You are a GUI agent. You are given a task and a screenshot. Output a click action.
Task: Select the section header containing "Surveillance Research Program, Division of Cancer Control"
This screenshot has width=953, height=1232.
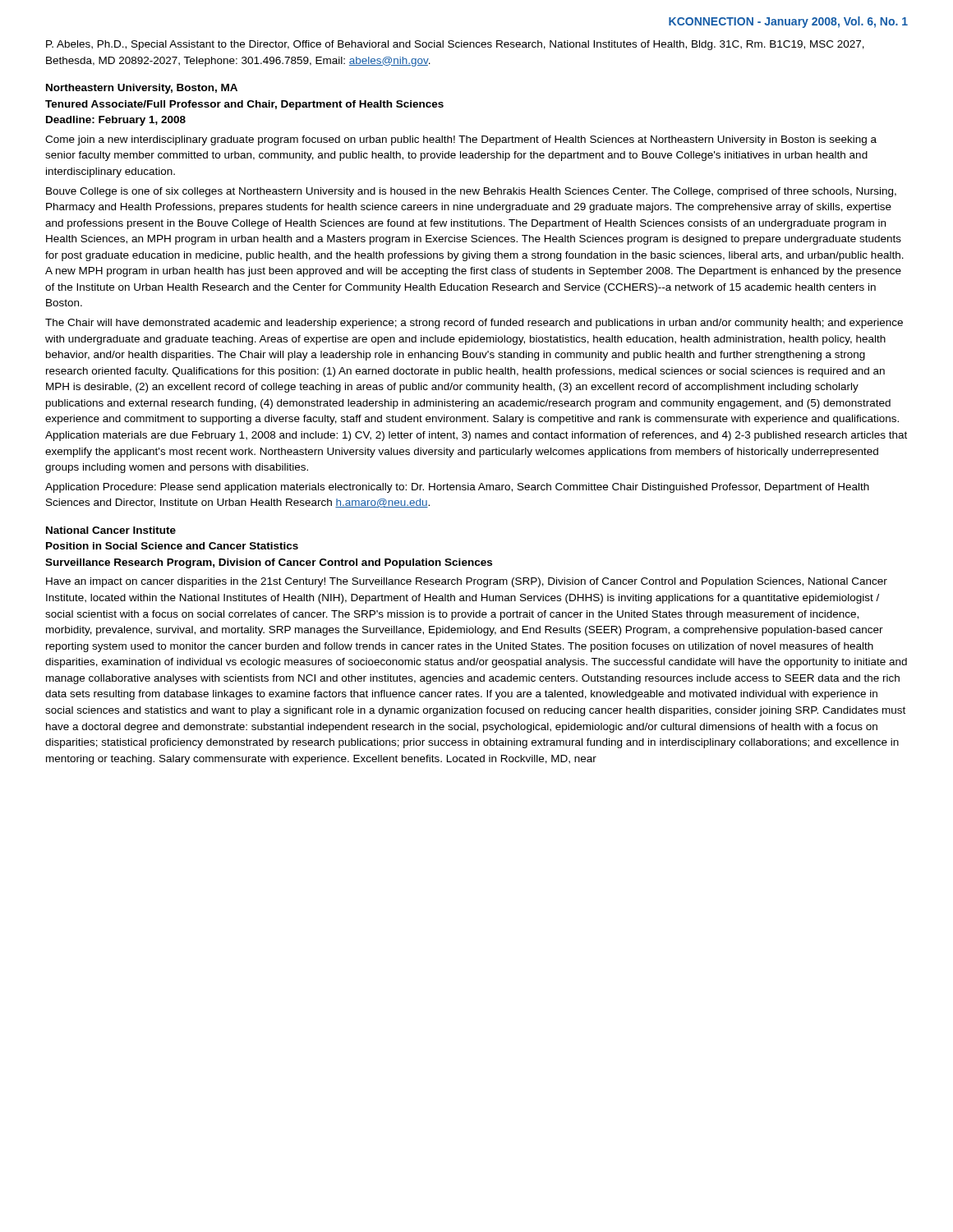click(x=269, y=562)
